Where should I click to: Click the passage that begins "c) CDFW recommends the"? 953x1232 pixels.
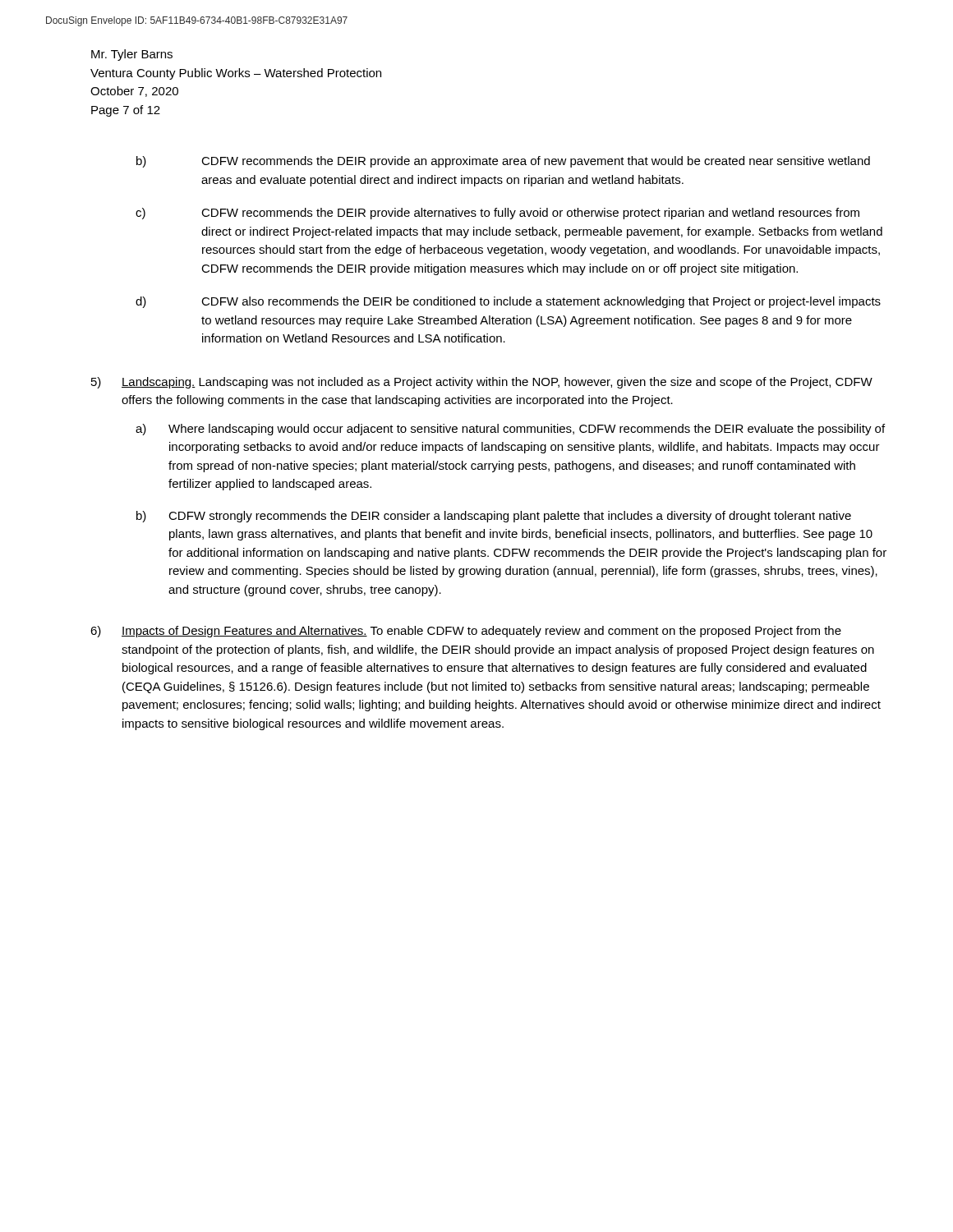tap(489, 241)
